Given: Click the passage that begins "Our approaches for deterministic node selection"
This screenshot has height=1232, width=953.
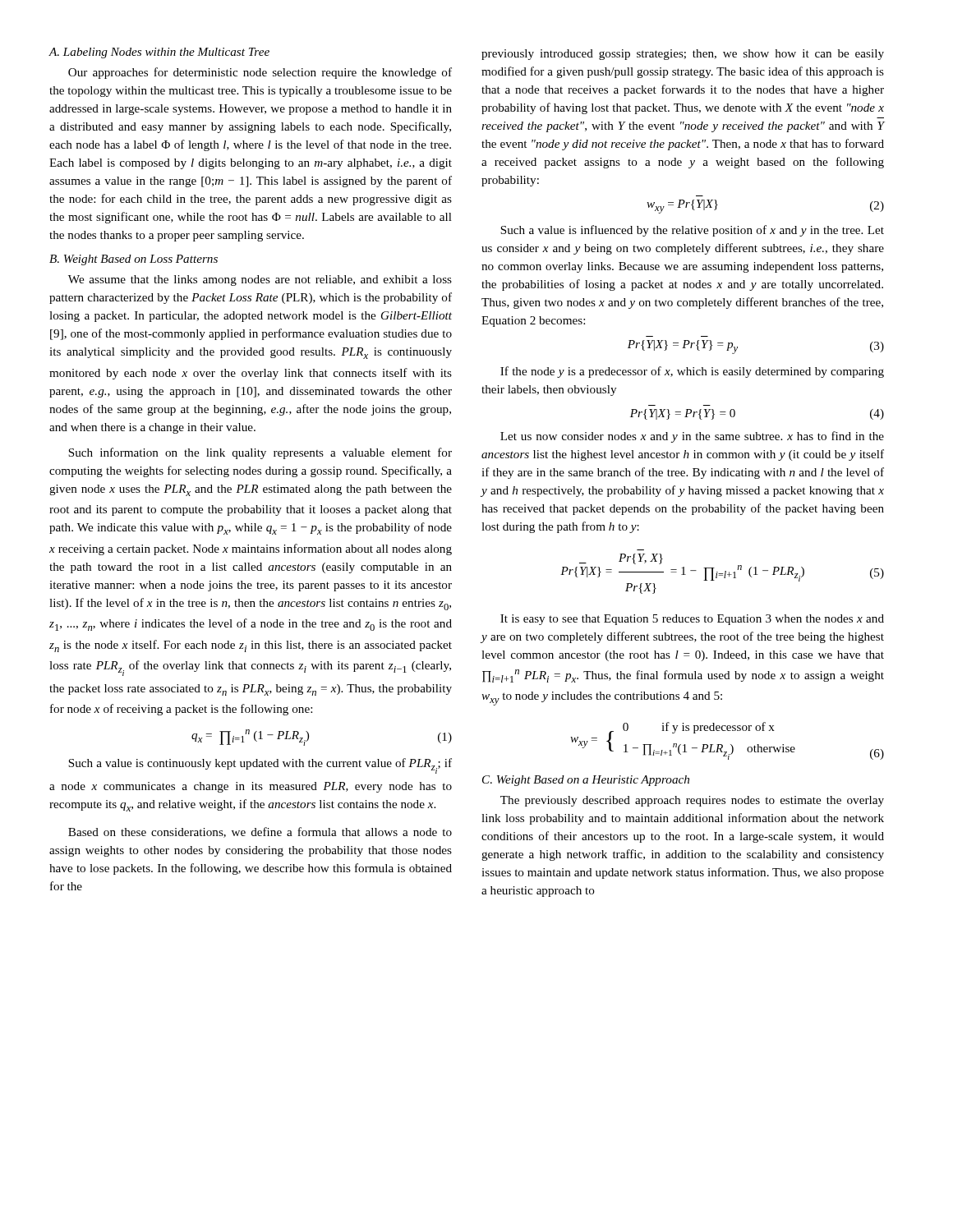Looking at the screenshot, I should click(251, 154).
